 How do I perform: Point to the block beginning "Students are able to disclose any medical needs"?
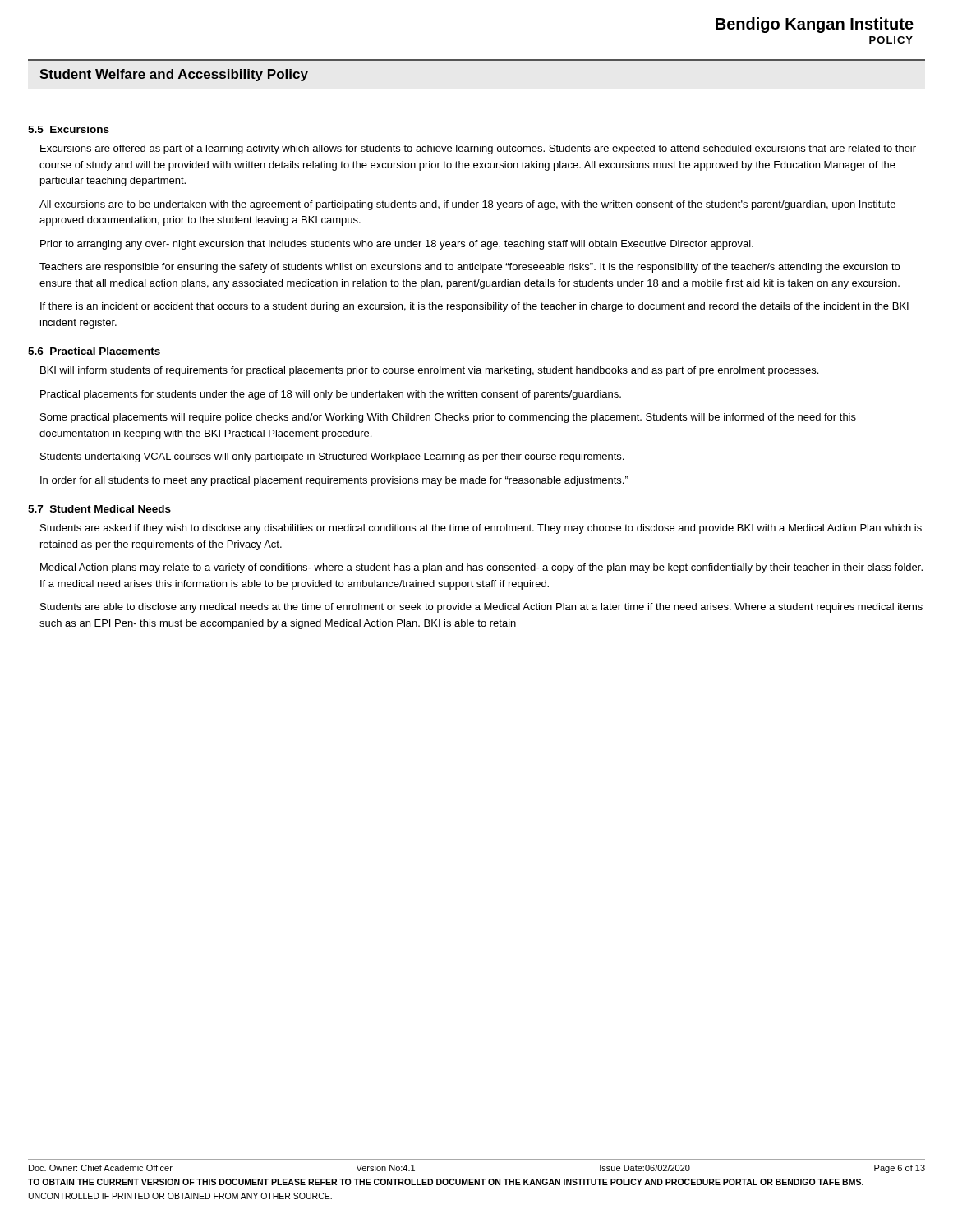pyautogui.click(x=481, y=615)
